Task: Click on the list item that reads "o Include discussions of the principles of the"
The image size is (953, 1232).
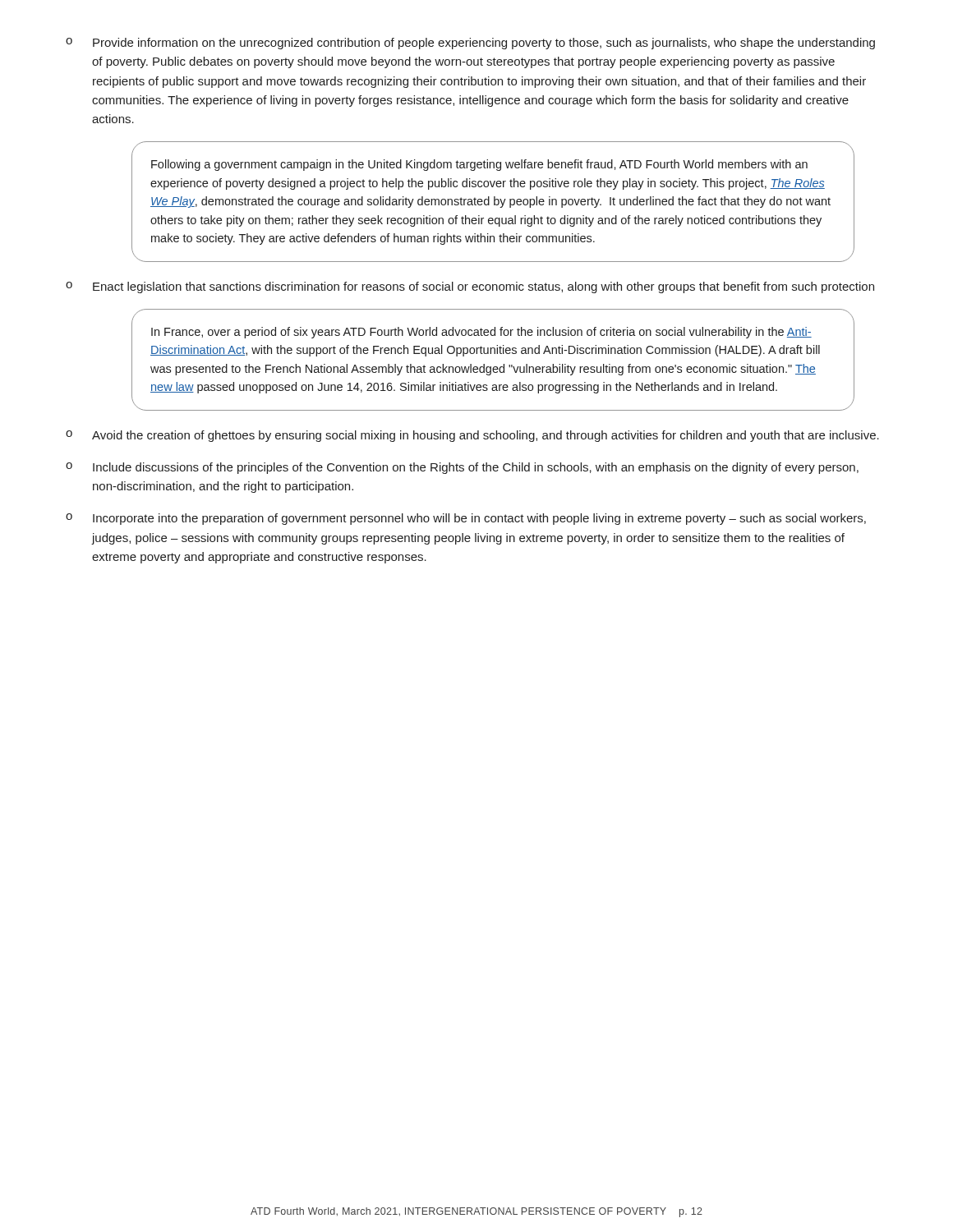Action: pyautogui.click(x=476, y=477)
